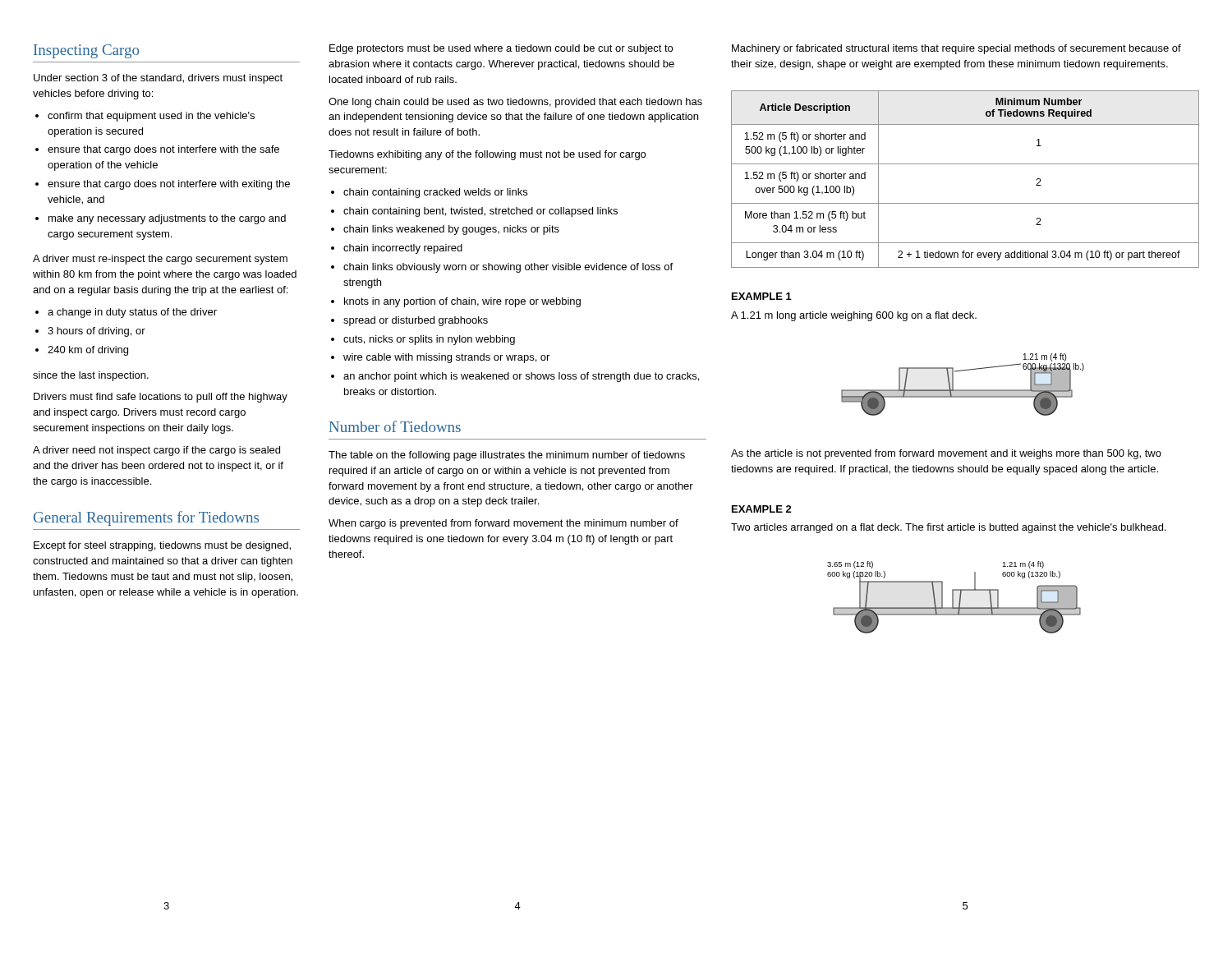
Task: Select the text block containing "One long chain could be used as"
Action: 517,117
